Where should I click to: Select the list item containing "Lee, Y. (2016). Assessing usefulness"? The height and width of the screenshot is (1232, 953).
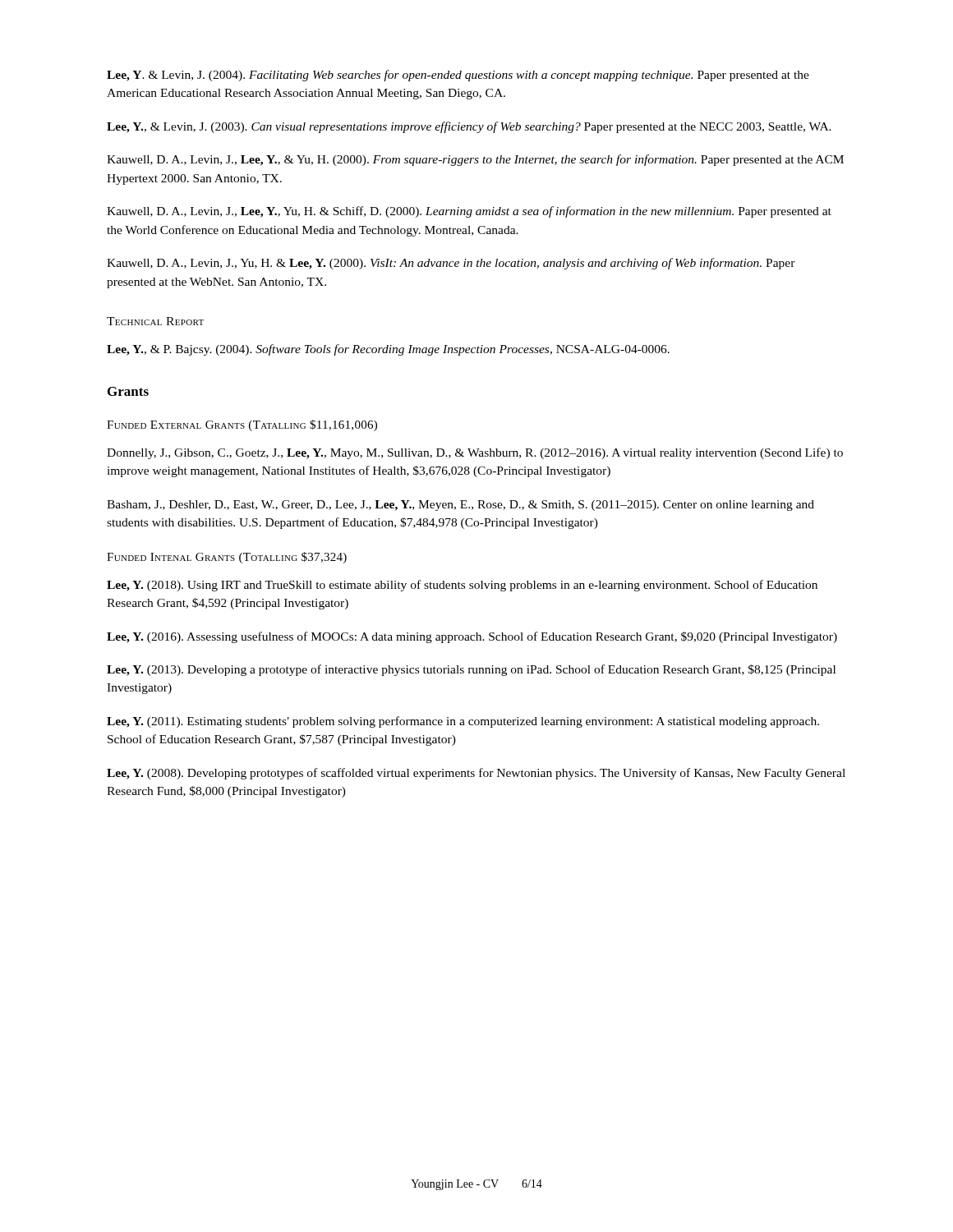click(472, 636)
